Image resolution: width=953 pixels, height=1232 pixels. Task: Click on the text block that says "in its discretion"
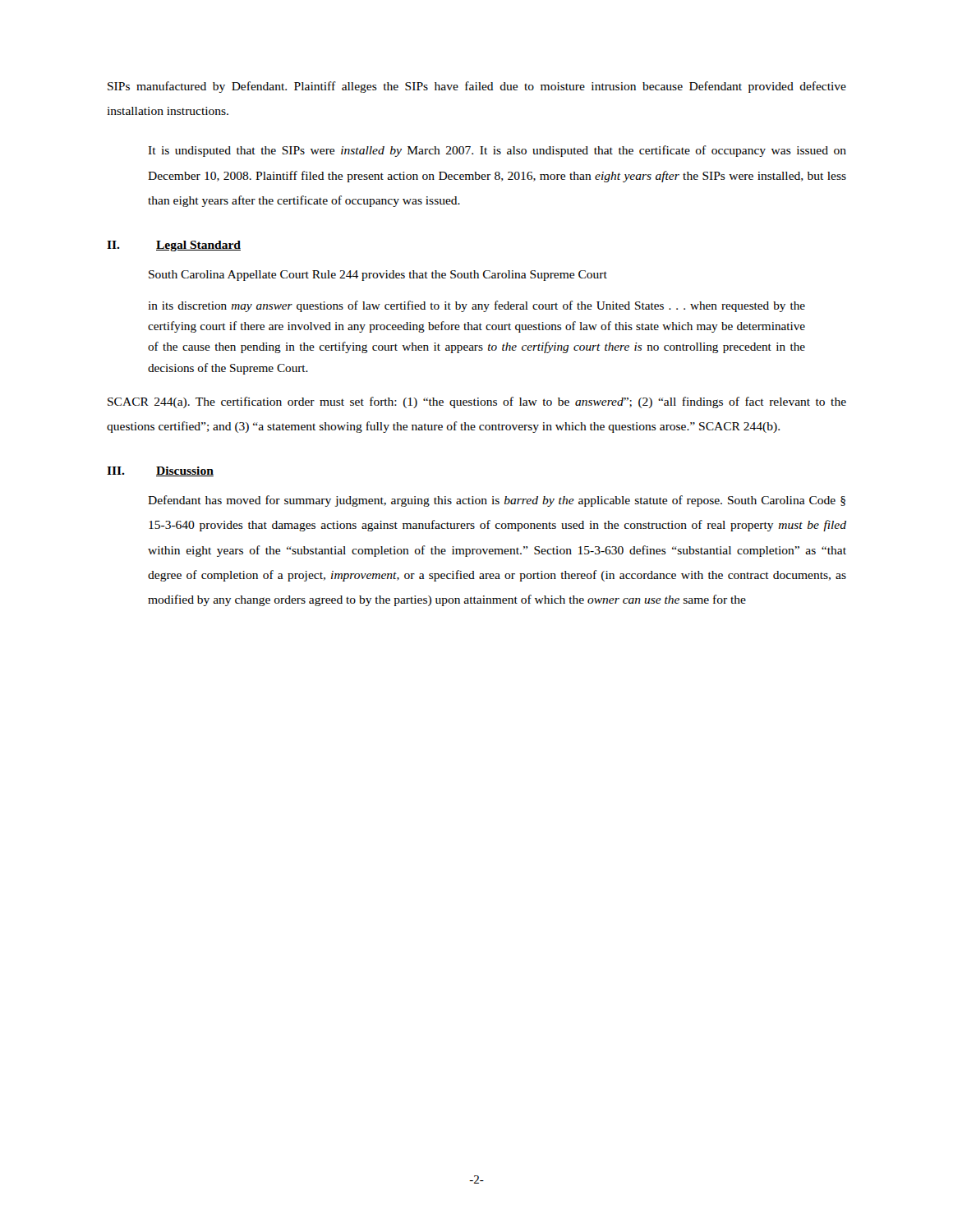[476, 336]
